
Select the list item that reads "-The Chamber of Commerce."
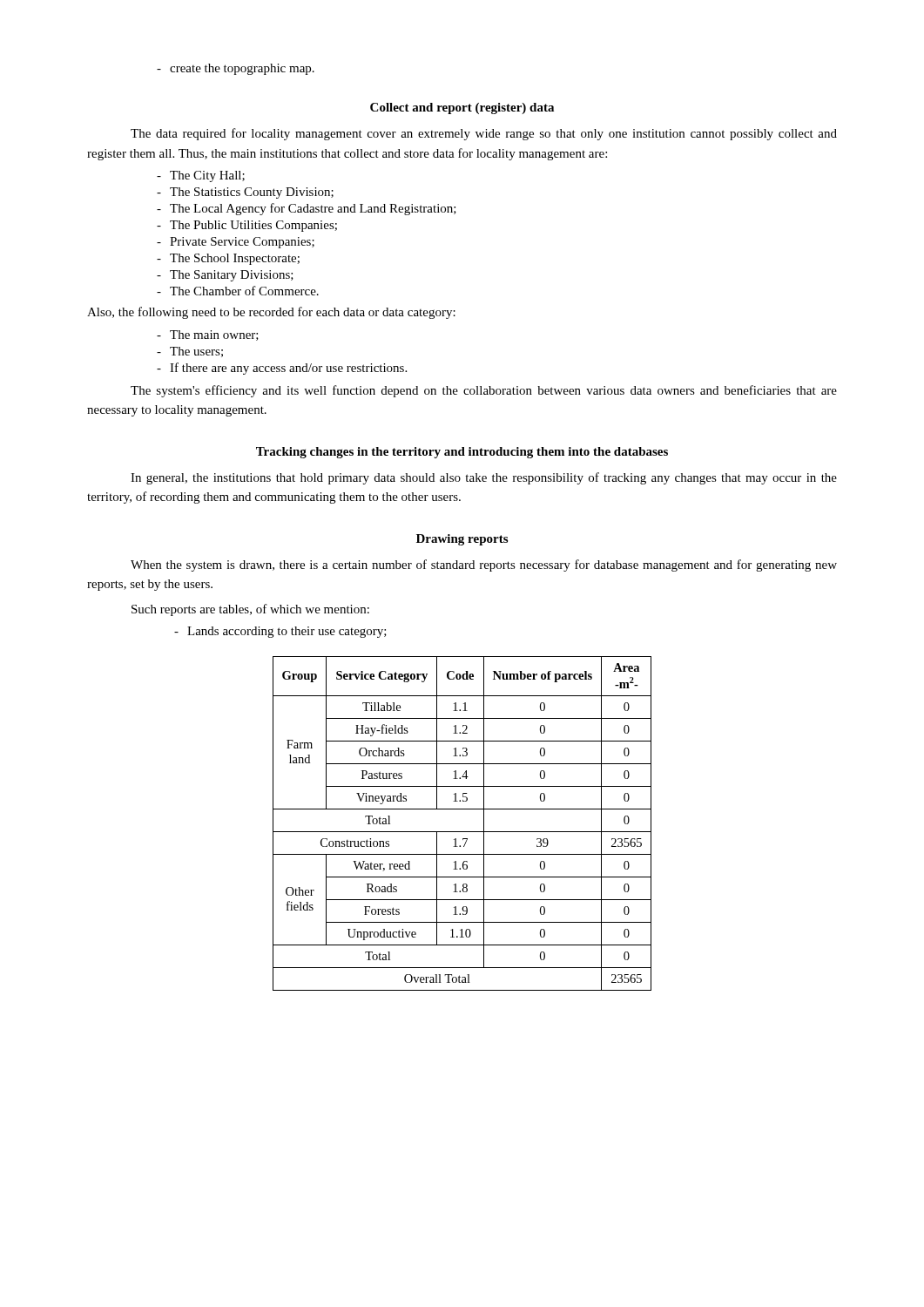point(238,291)
